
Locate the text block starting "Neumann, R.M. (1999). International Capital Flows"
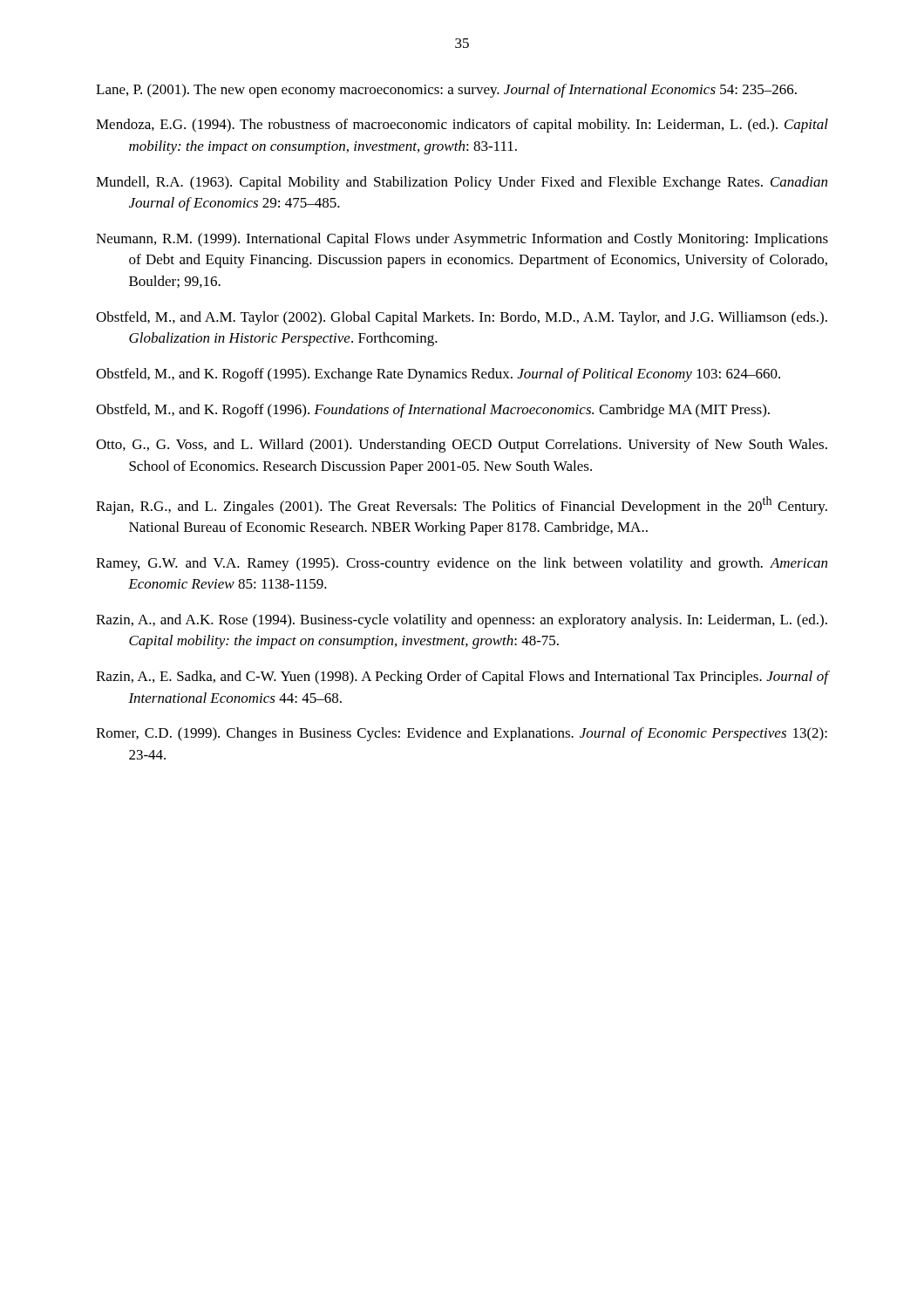click(x=462, y=261)
